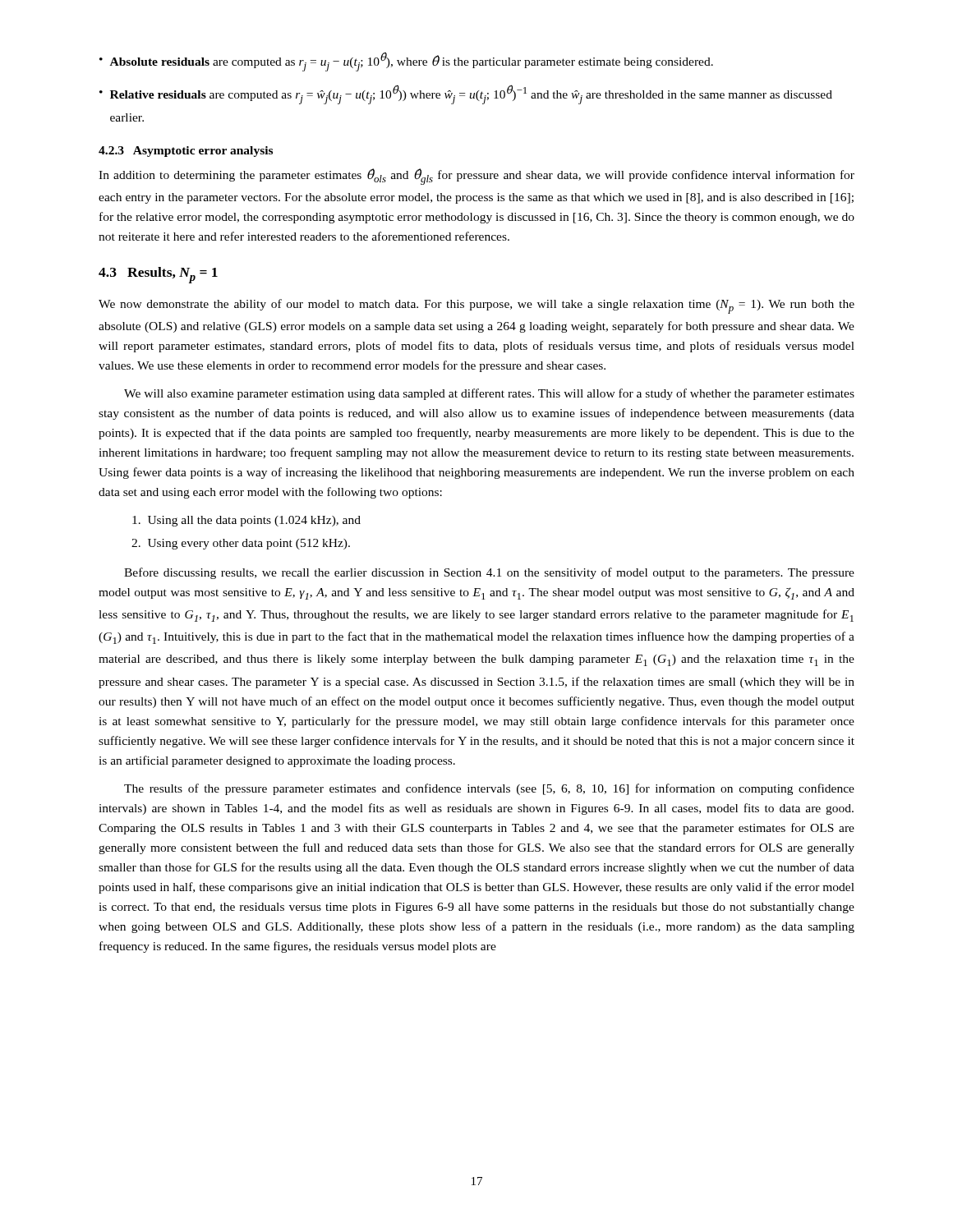Point to the block beginning "The results of the pressure"
Image resolution: width=953 pixels, height=1232 pixels.
point(476,867)
